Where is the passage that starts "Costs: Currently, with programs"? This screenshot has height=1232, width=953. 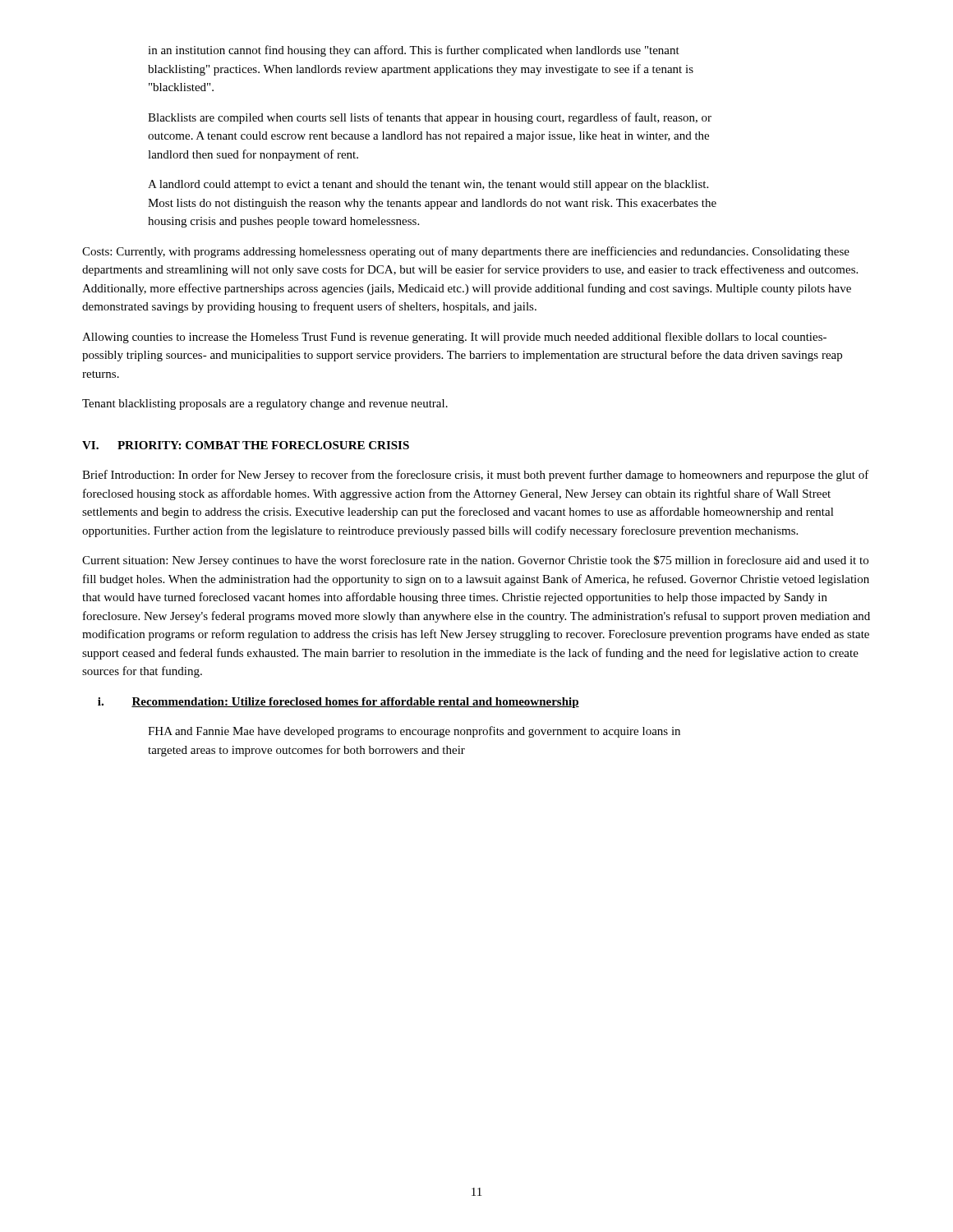(x=476, y=279)
